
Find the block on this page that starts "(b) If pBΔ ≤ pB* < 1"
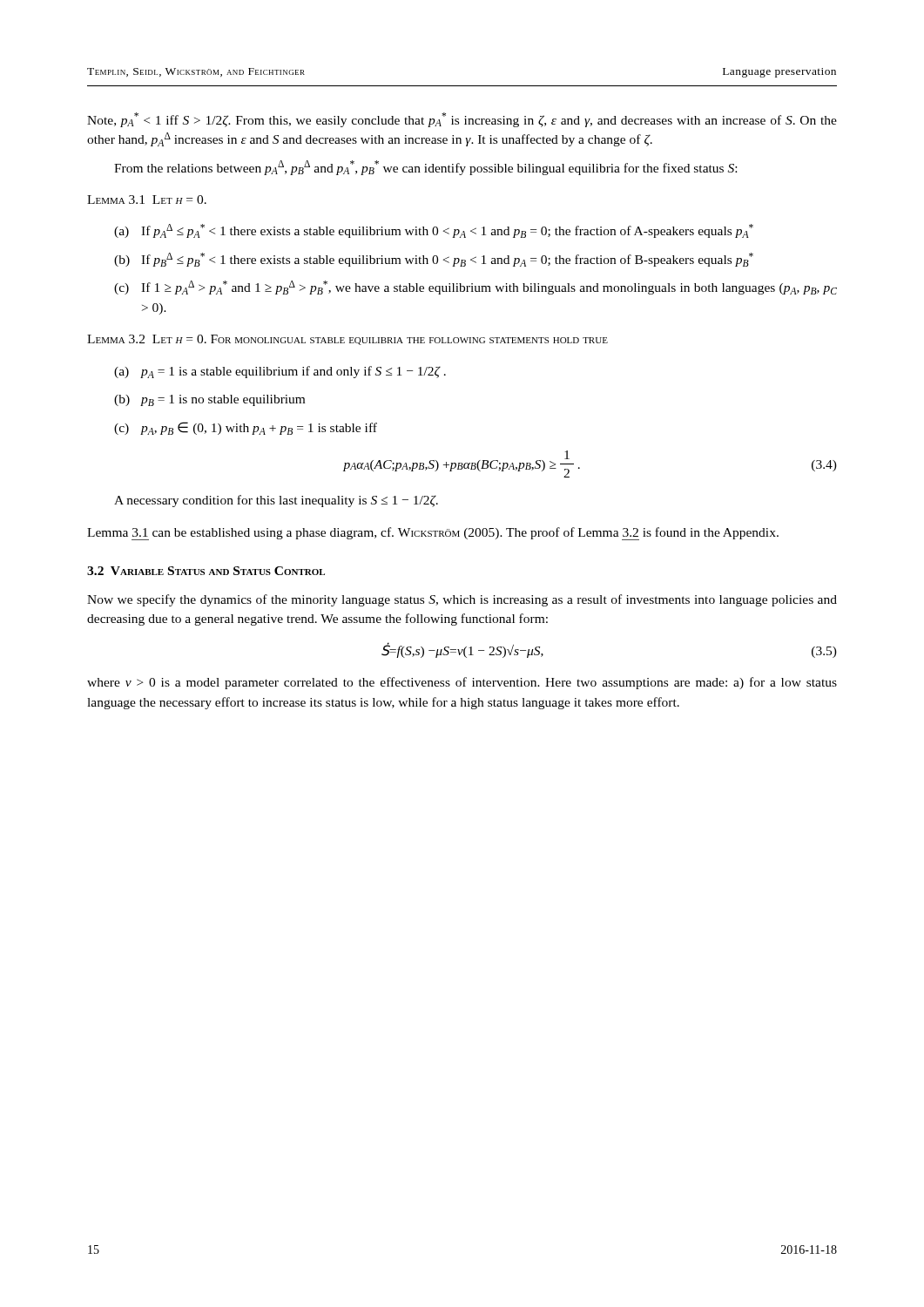pos(475,260)
